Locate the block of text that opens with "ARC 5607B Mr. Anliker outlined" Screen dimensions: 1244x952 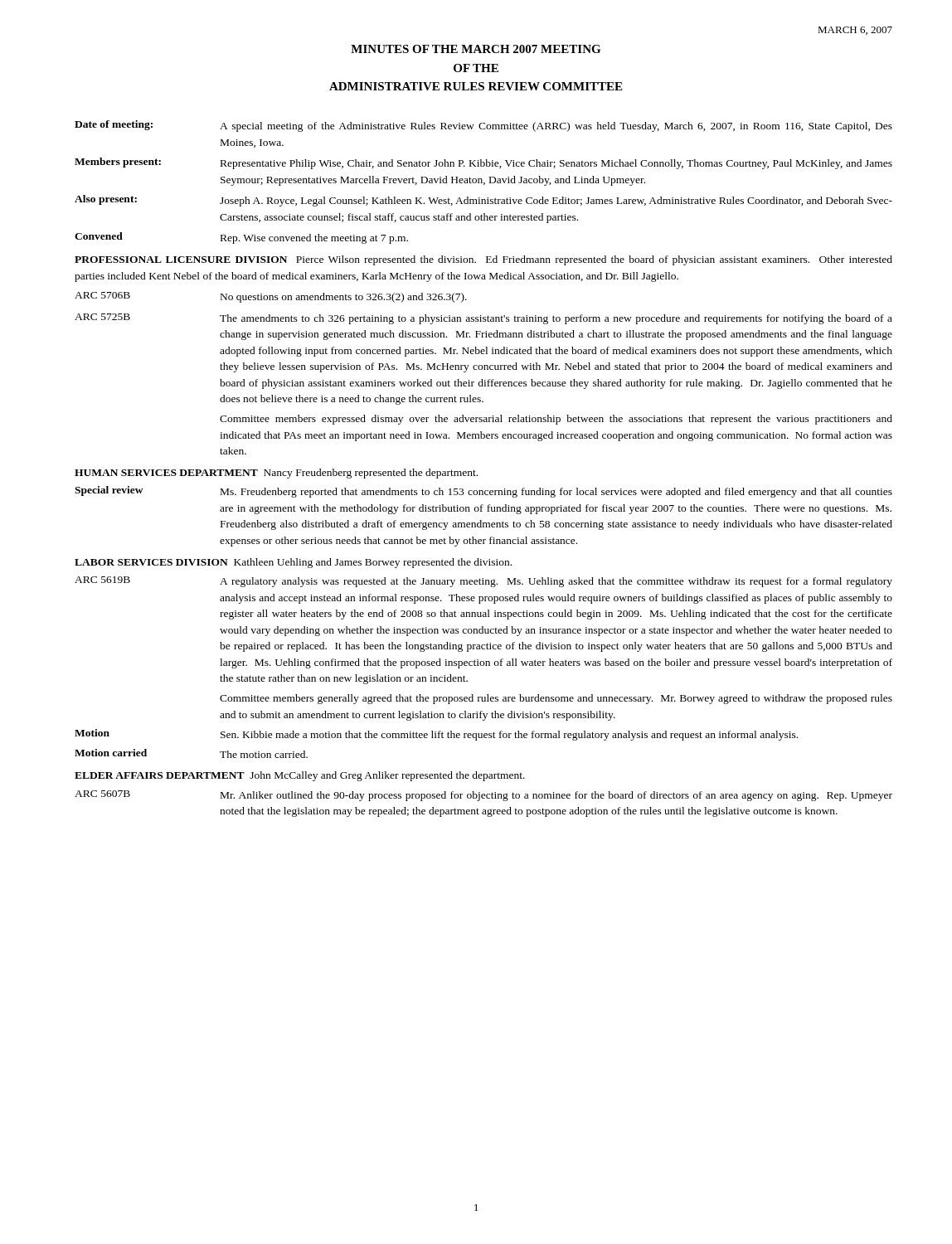point(483,803)
